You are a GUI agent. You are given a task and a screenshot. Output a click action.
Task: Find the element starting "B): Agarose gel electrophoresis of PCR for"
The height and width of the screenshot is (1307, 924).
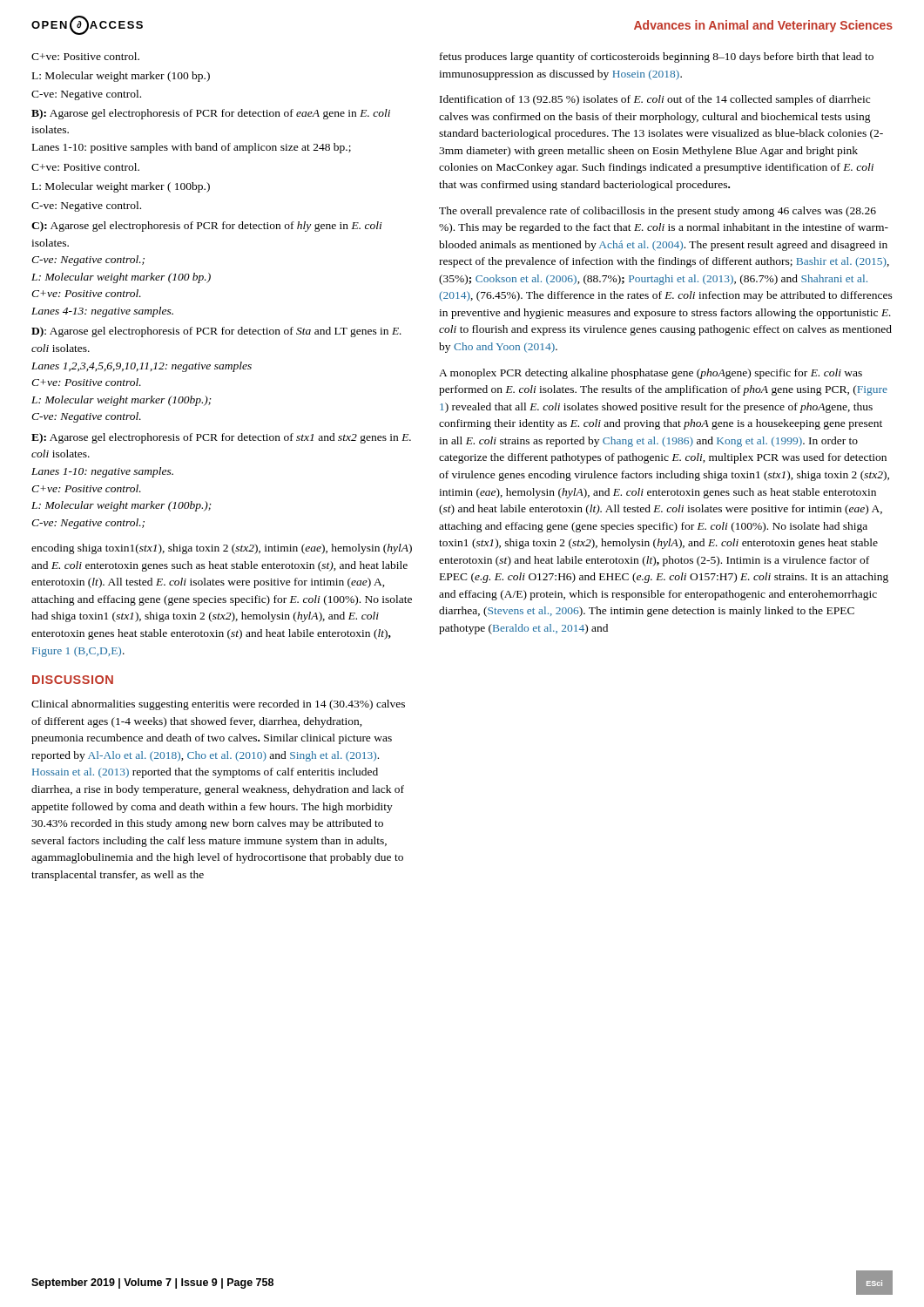tap(211, 114)
